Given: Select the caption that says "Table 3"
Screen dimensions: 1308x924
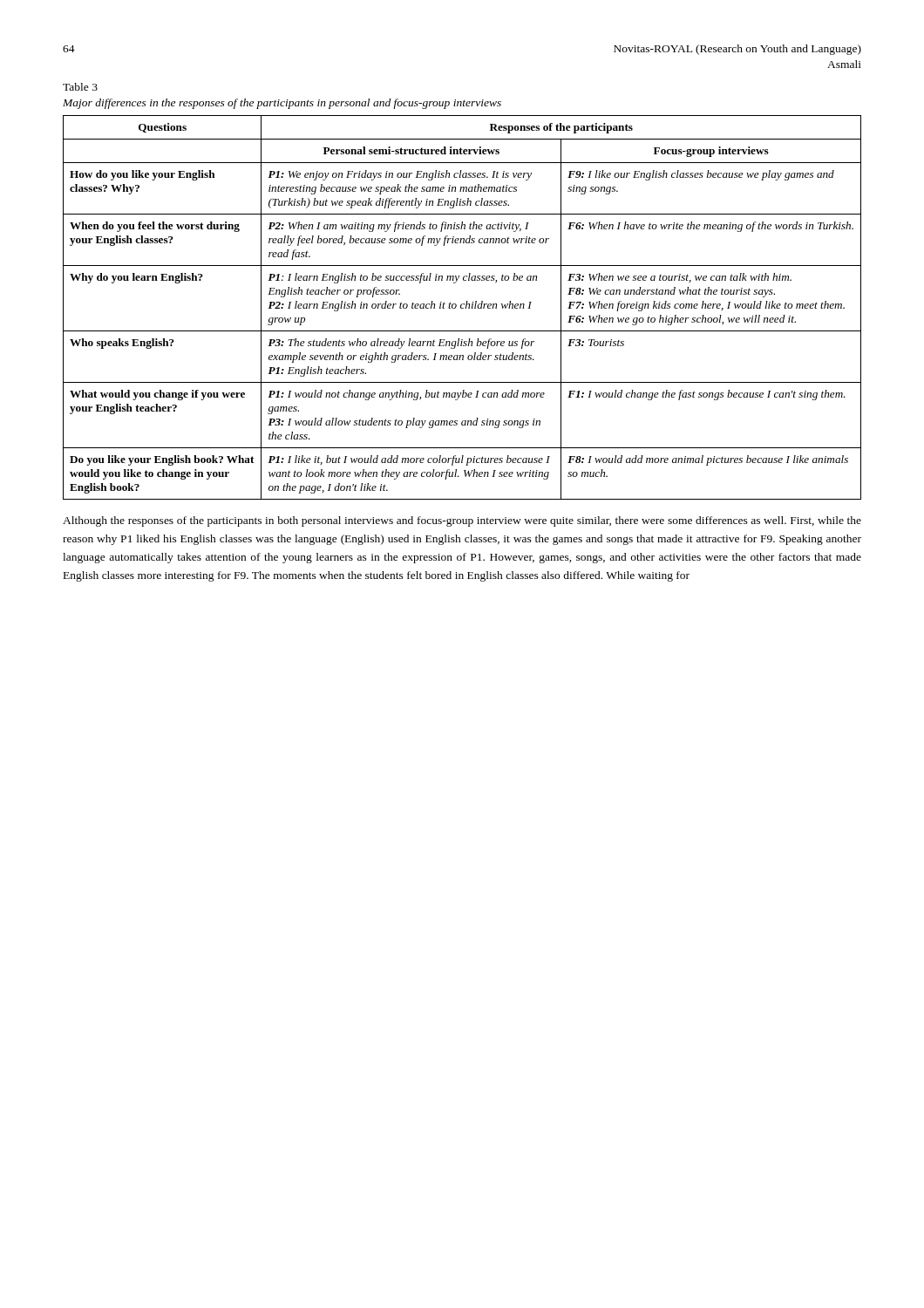Looking at the screenshot, I should point(80,87).
